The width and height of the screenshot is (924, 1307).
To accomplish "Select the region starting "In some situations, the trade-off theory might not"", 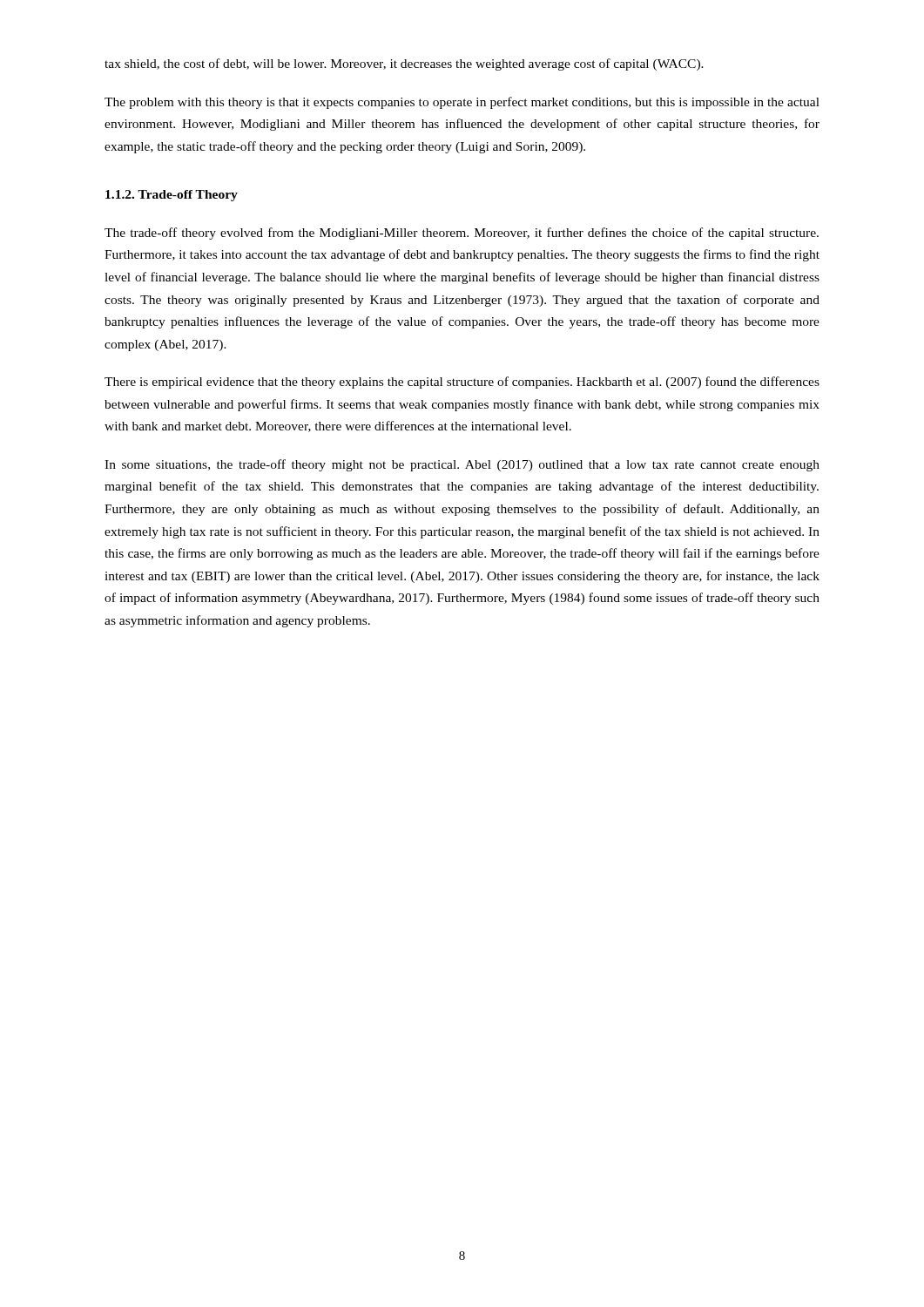I will (462, 542).
